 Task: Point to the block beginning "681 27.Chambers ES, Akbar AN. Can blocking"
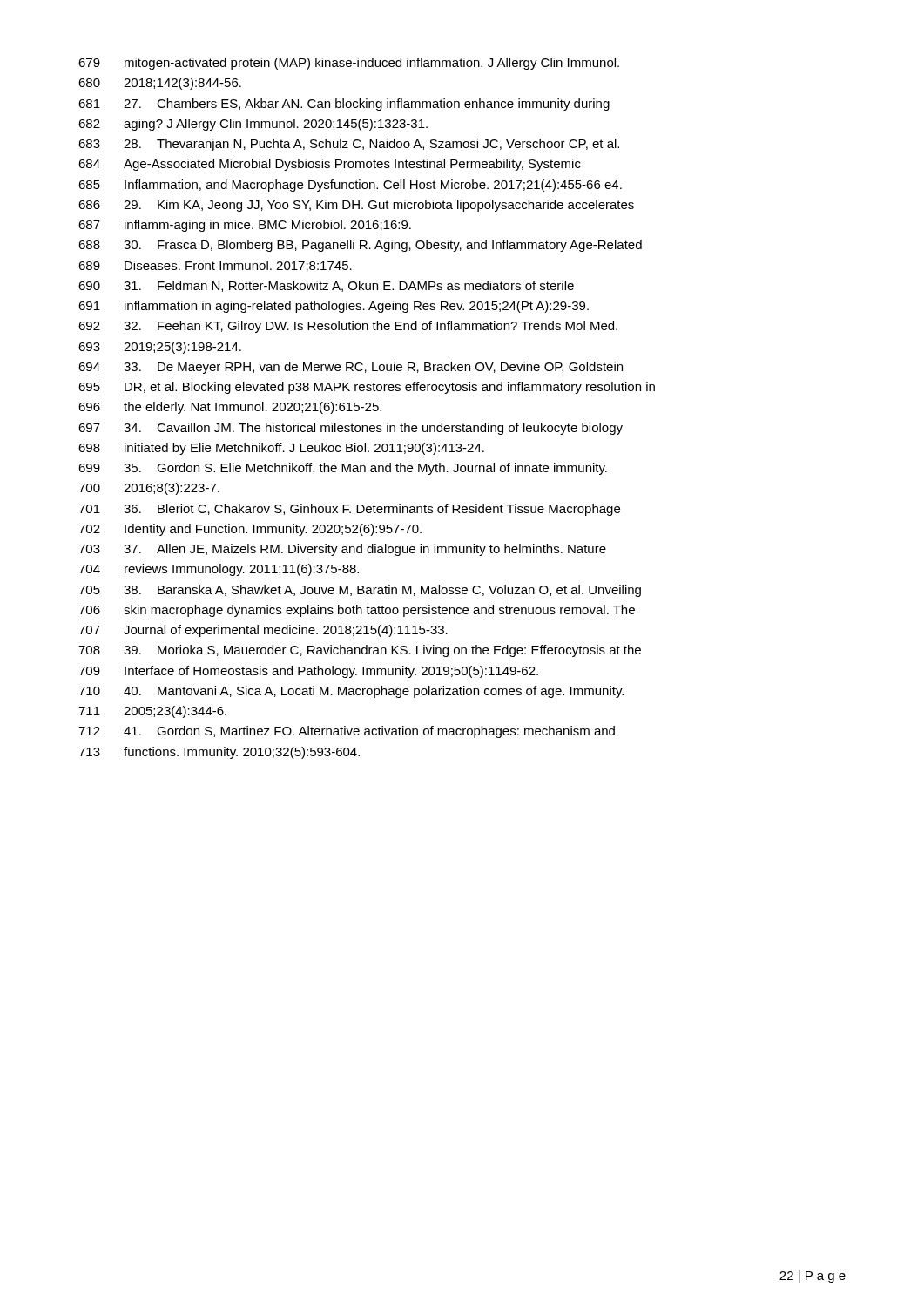click(x=462, y=103)
